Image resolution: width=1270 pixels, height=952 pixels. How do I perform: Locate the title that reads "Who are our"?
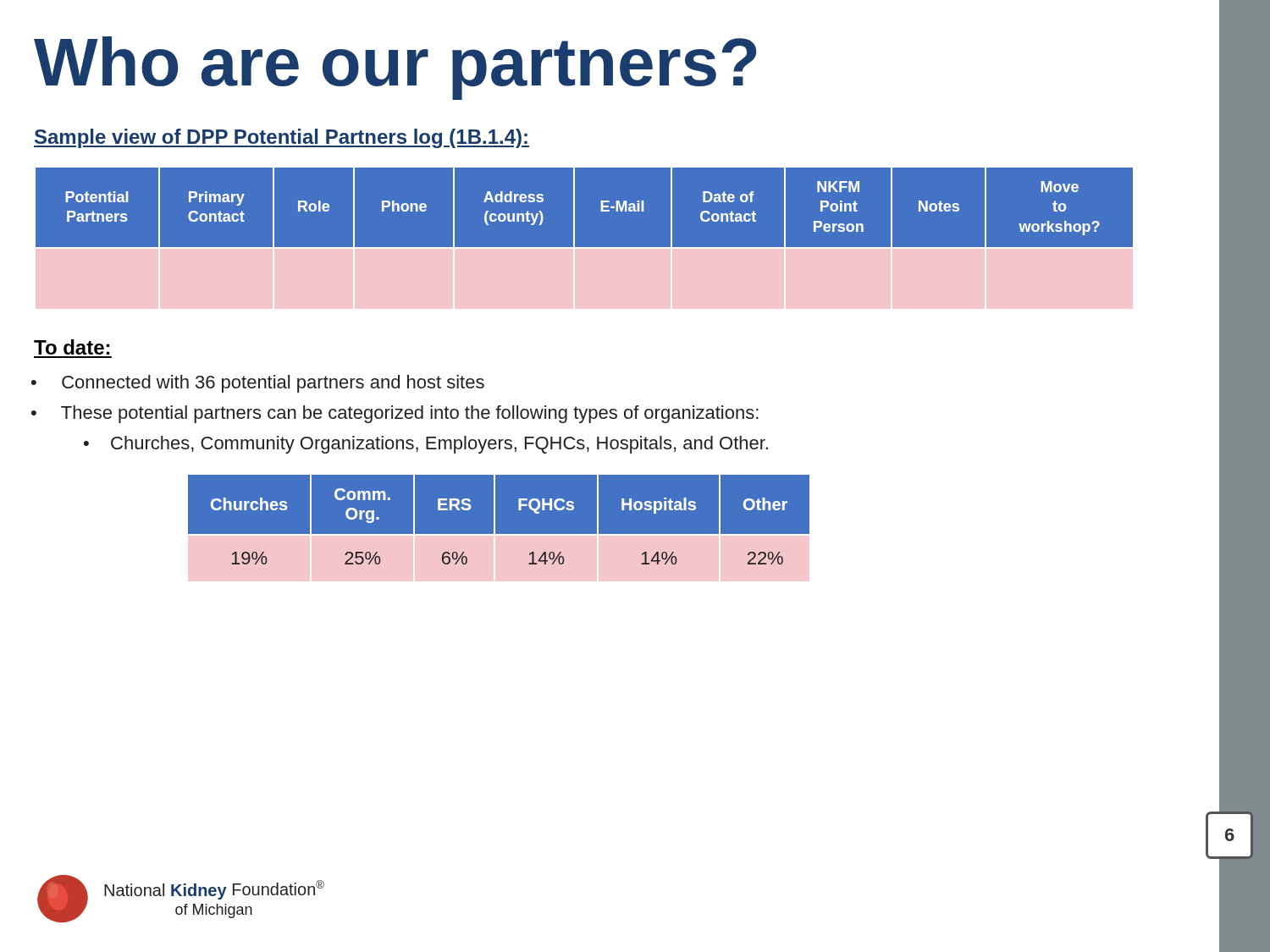(x=397, y=63)
